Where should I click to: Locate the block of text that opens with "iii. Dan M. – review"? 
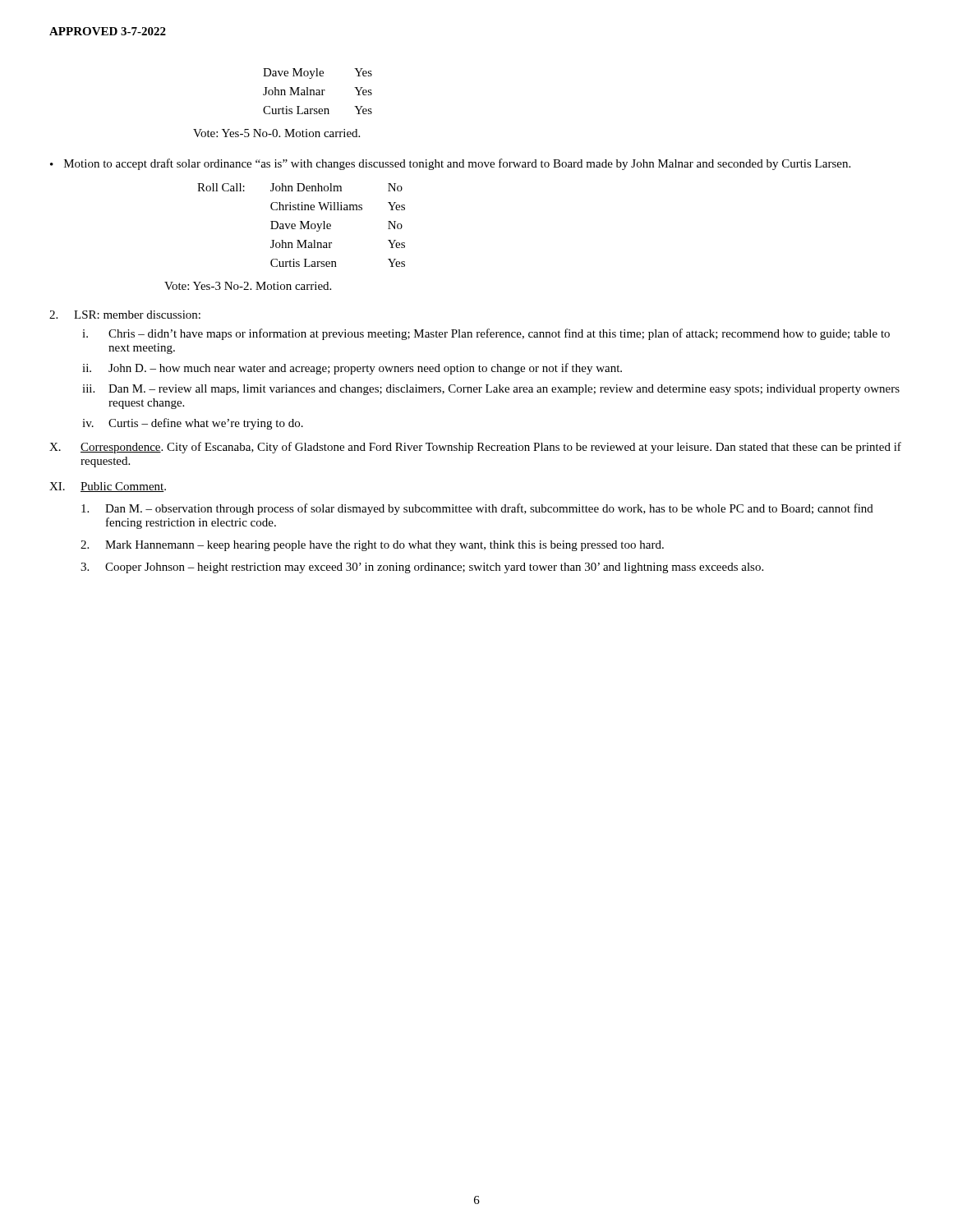(x=493, y=396)
